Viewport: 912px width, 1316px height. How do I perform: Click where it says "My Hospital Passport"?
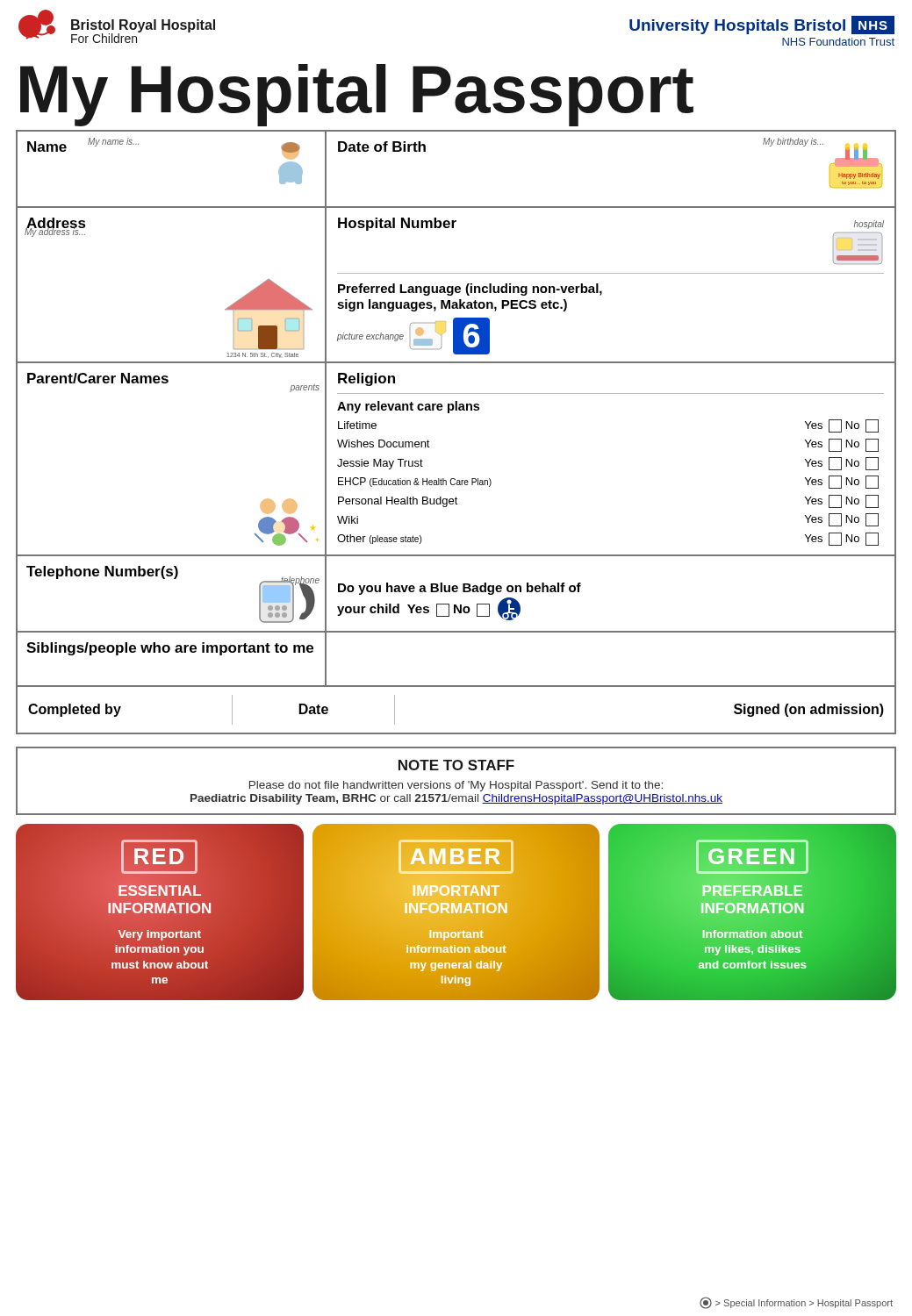point(355,91)
